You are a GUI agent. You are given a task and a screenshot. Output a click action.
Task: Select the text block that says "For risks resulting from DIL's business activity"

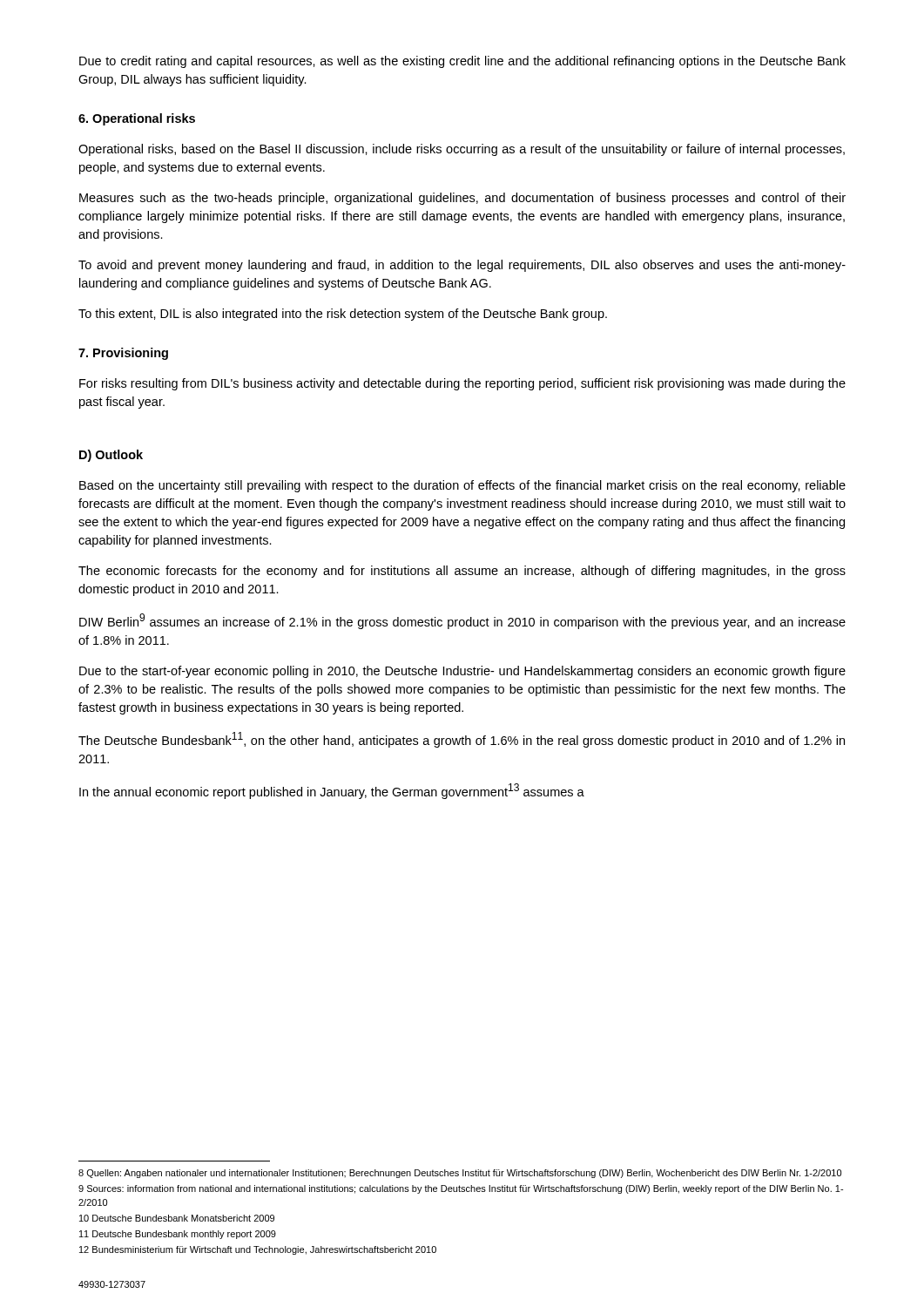click(462, 393)
